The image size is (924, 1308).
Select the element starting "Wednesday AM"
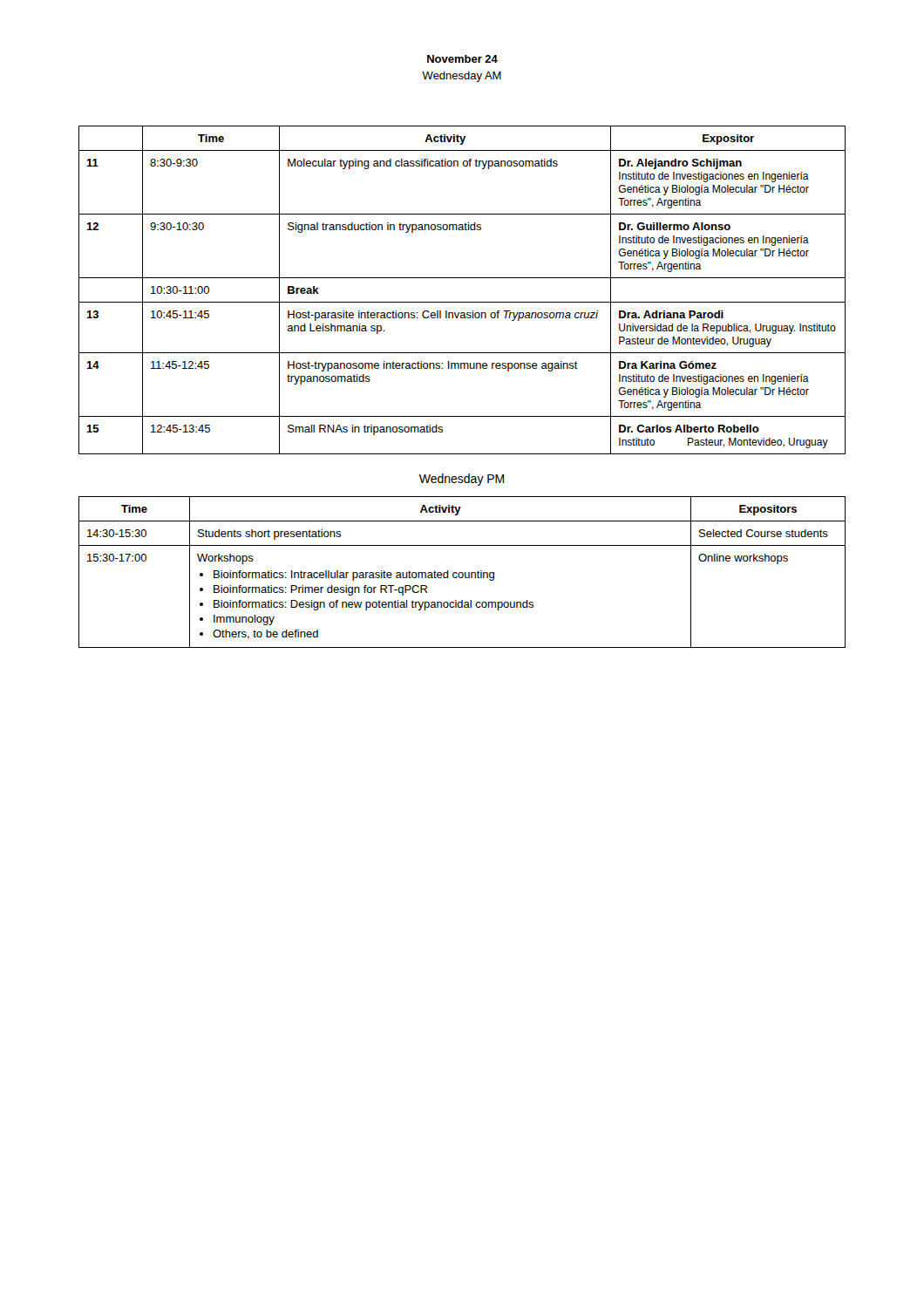point(462,75)
